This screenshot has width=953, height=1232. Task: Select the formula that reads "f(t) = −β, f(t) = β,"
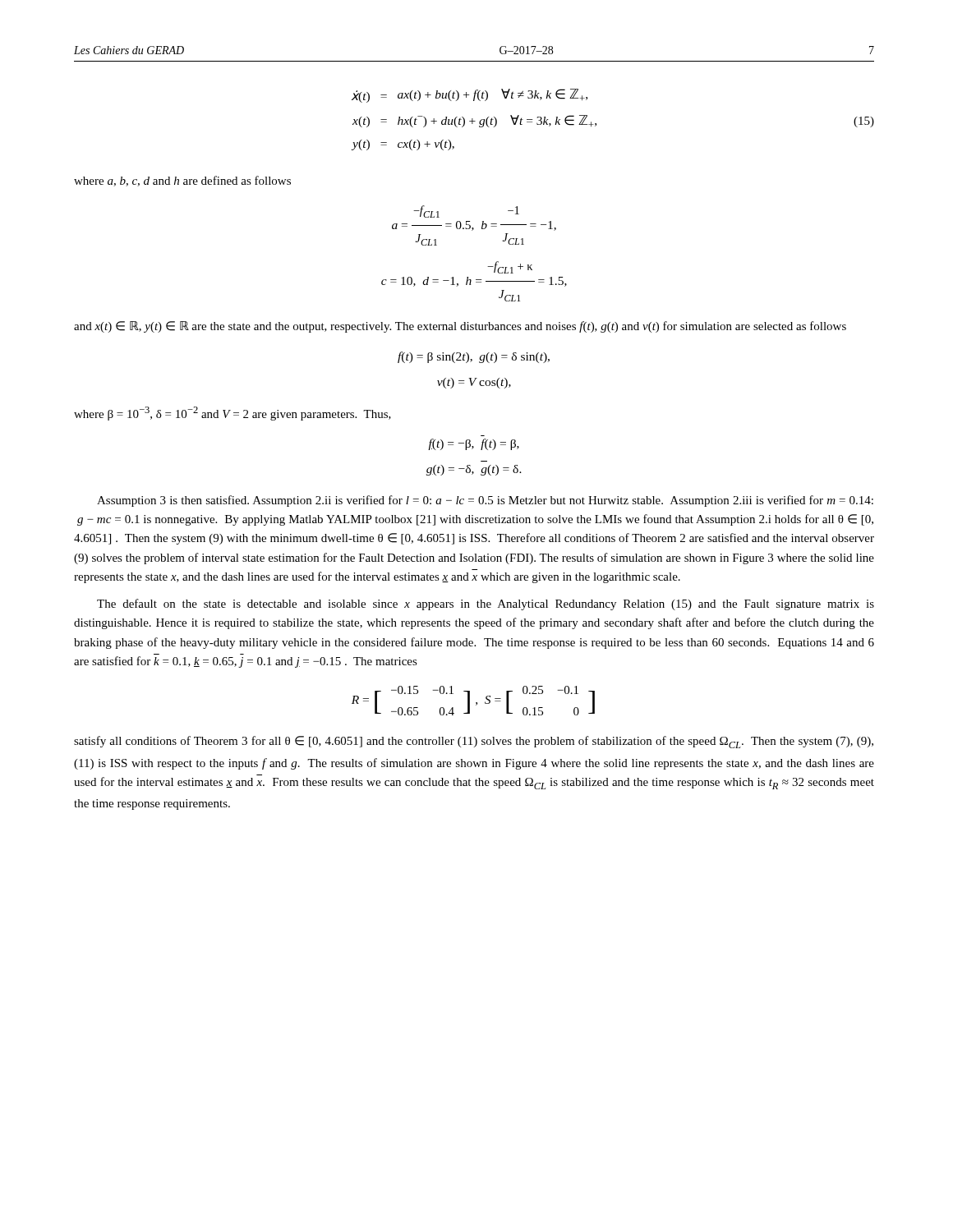pos(474,456)
